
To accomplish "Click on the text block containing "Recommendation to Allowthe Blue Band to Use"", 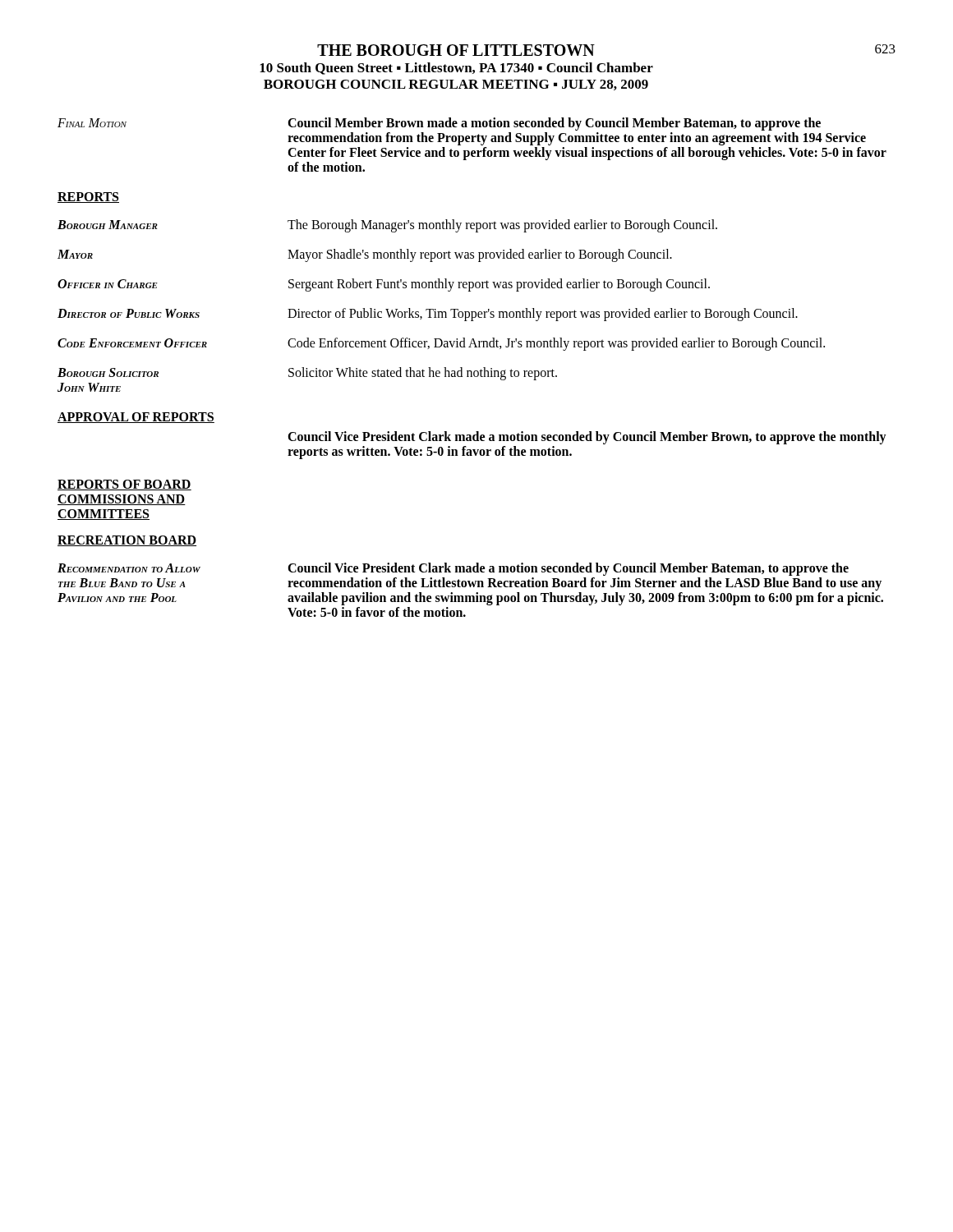I will (x=476, y=590).
